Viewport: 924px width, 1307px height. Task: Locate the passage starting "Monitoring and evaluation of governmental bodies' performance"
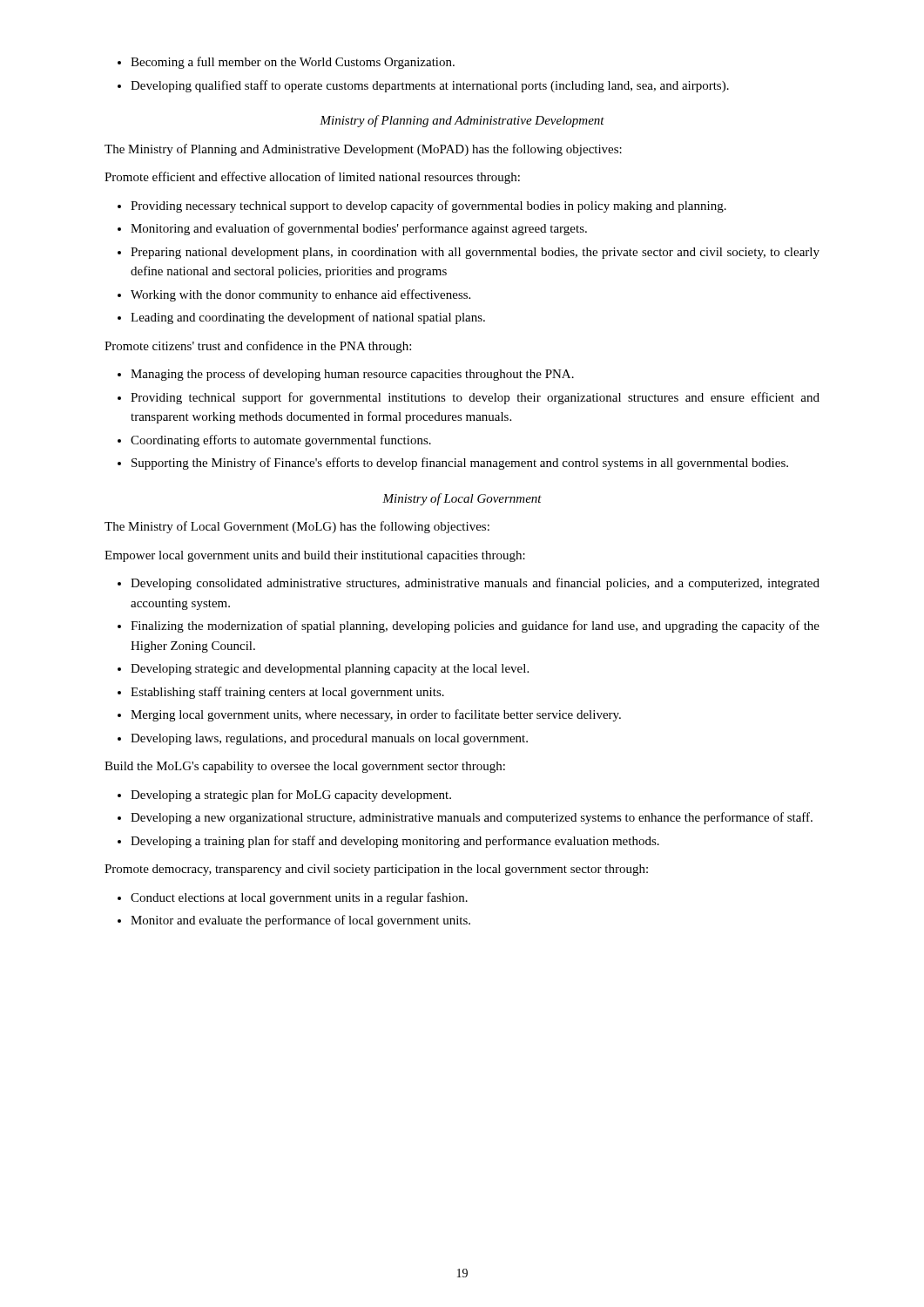(x=475, y=228)
